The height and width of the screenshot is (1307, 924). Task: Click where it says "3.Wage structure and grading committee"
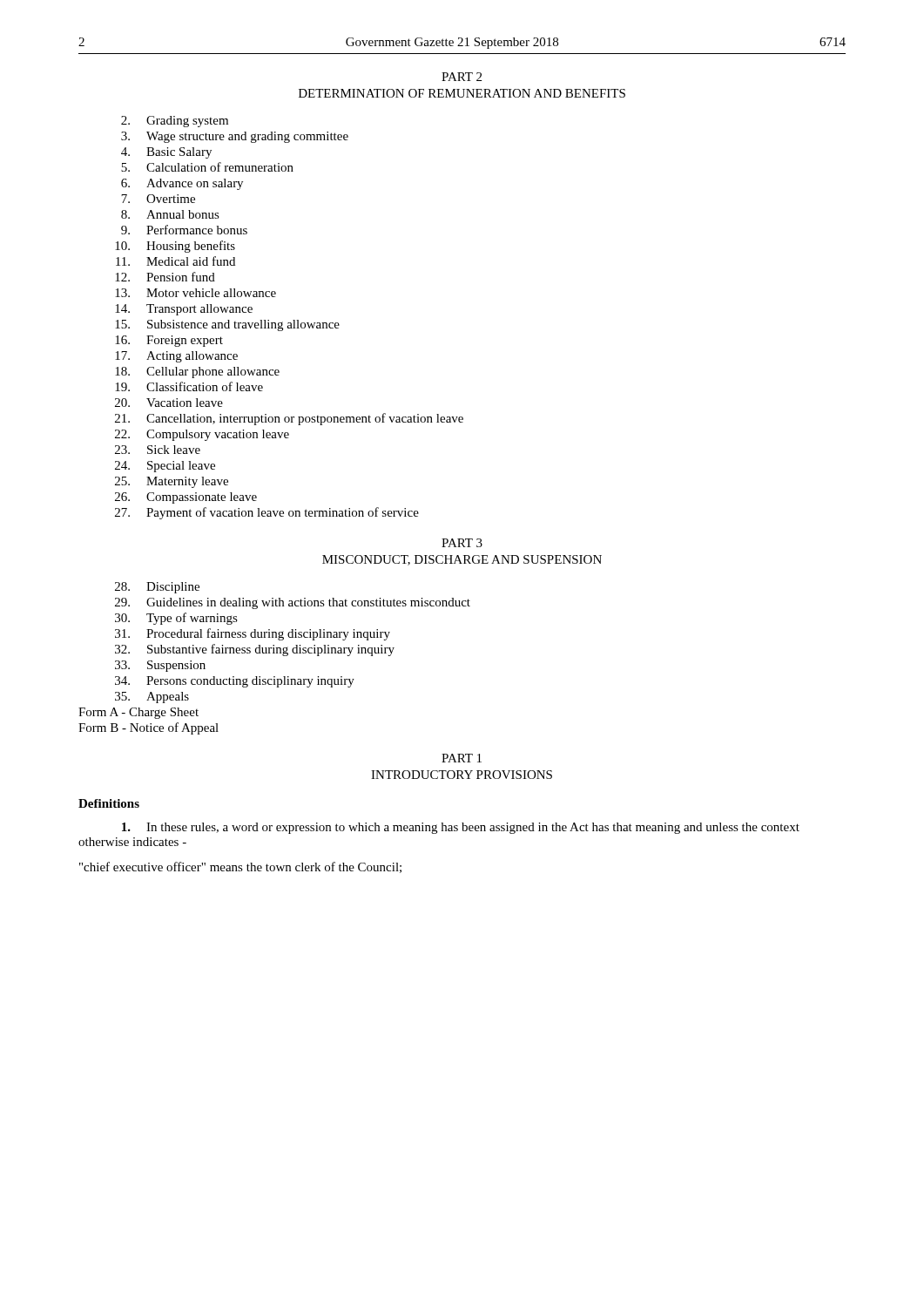235,137
